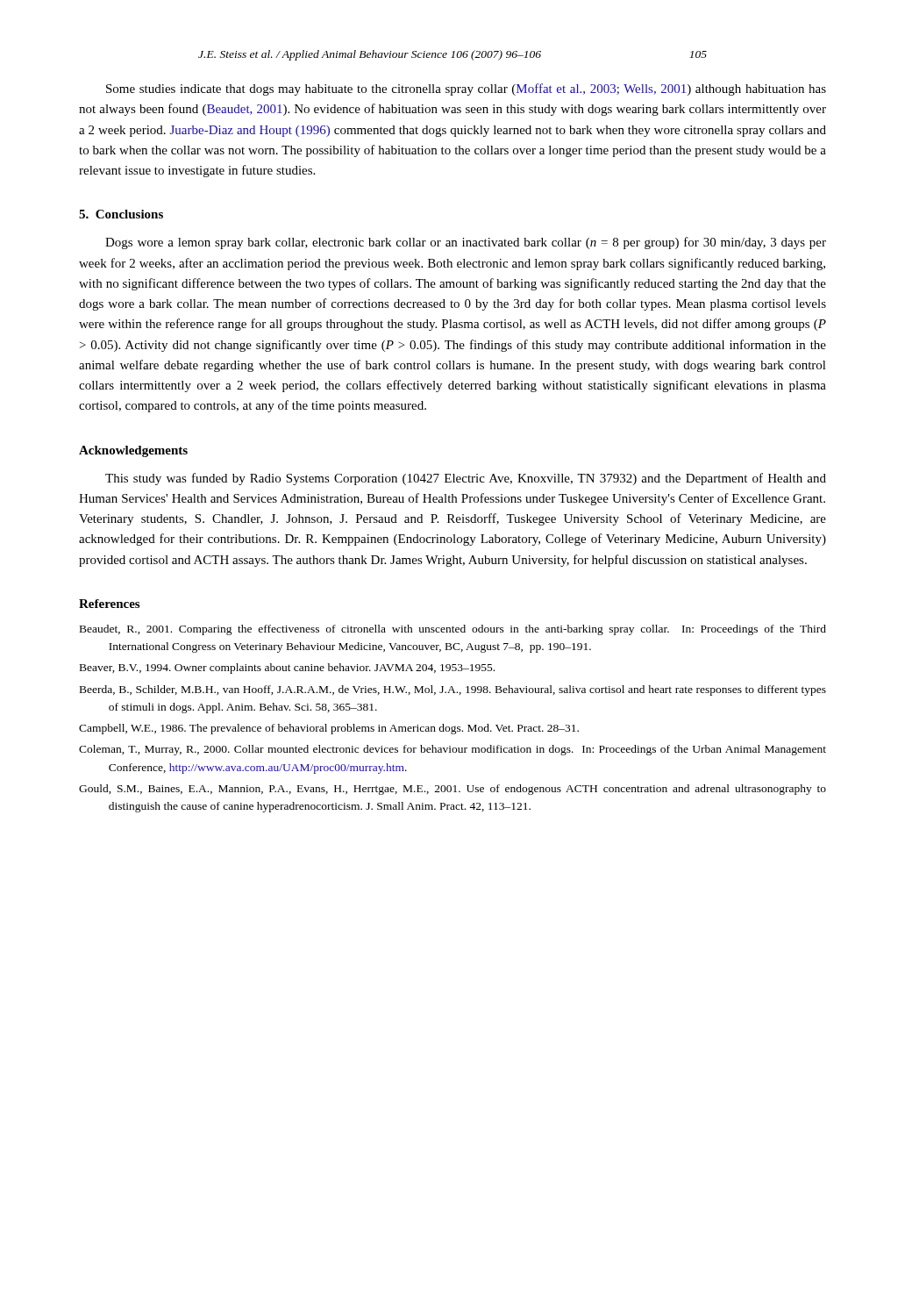Click on the passage starting "Dogs wore a lemon spray"

pyautogui.click(x=452, y=324)
